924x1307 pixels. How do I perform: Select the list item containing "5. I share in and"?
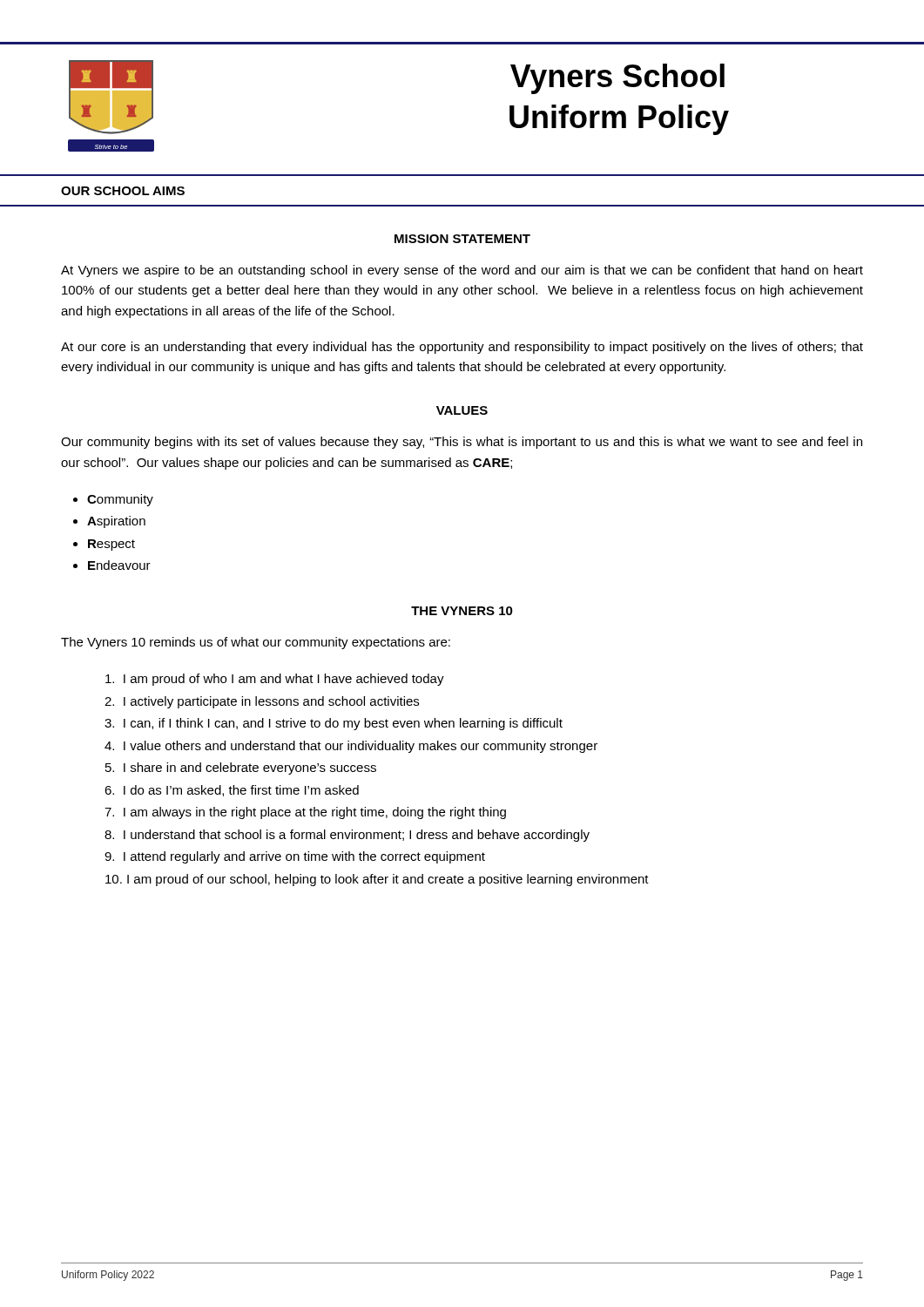coord(241,767)
